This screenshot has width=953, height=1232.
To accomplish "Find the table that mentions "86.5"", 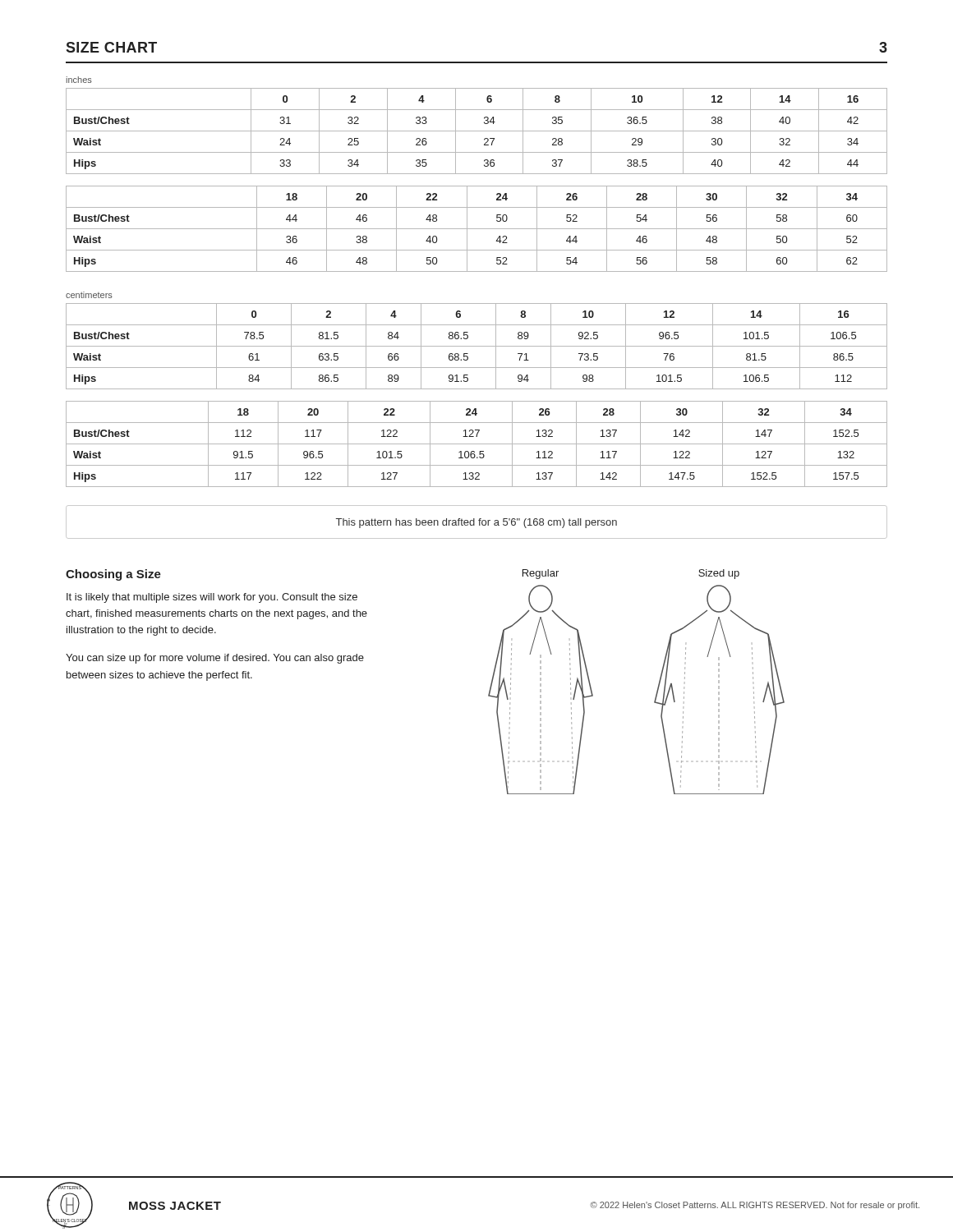I will (476, 346).
